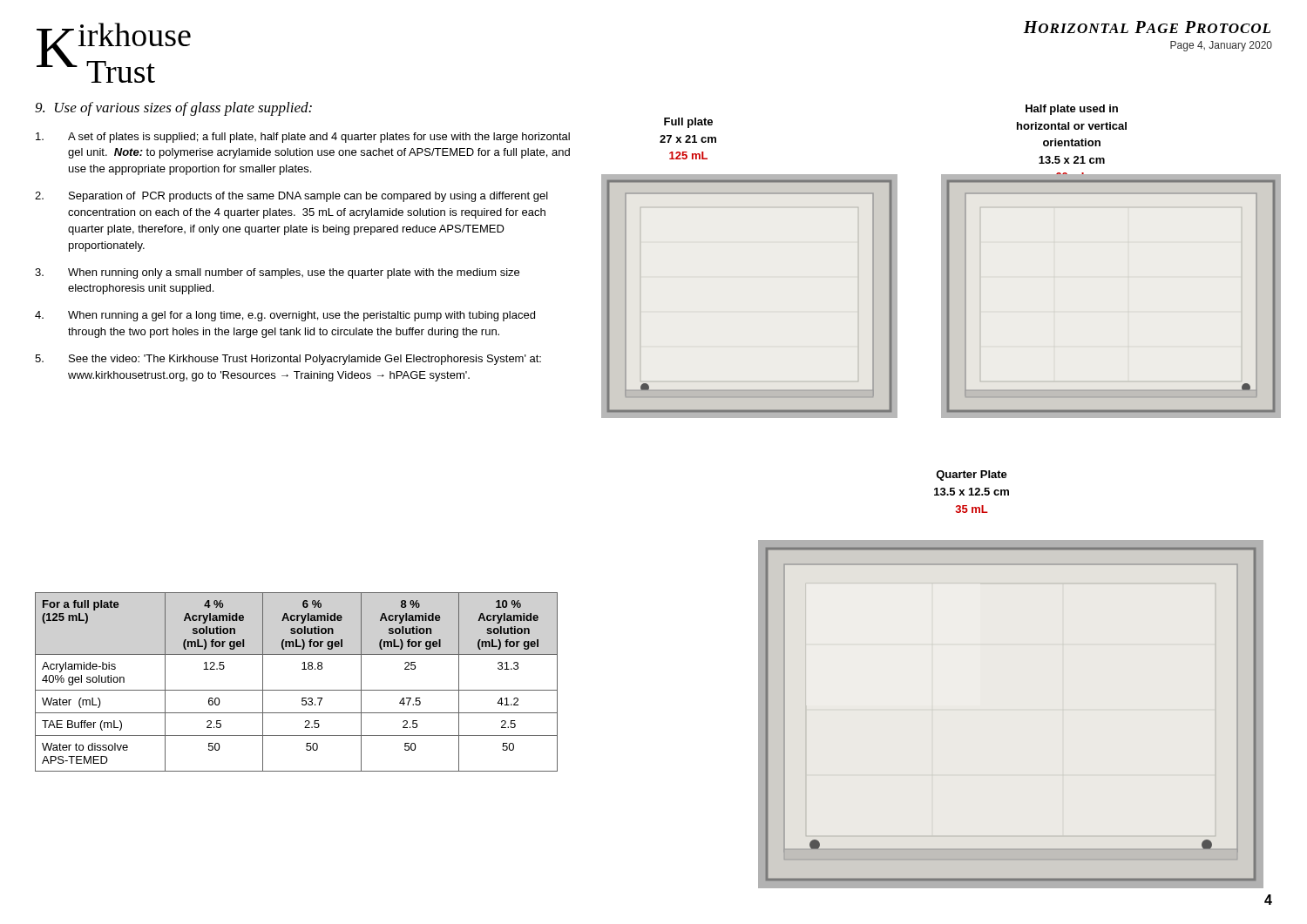
Task: Find the element starting "Quarter Plate13.5 x 12.5 cm35"
Action: point(972,492)
